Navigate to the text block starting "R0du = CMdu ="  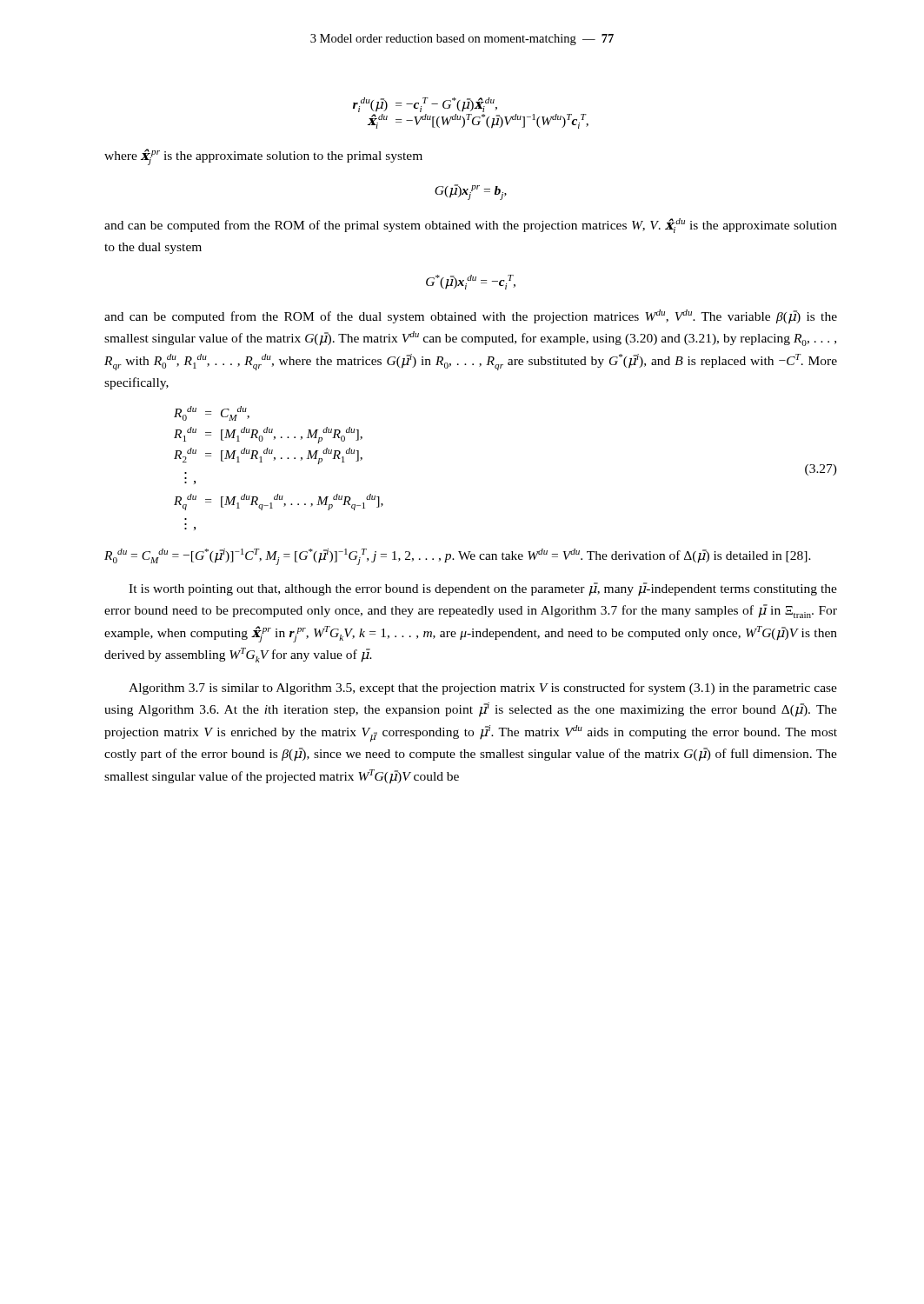(458, 555)
